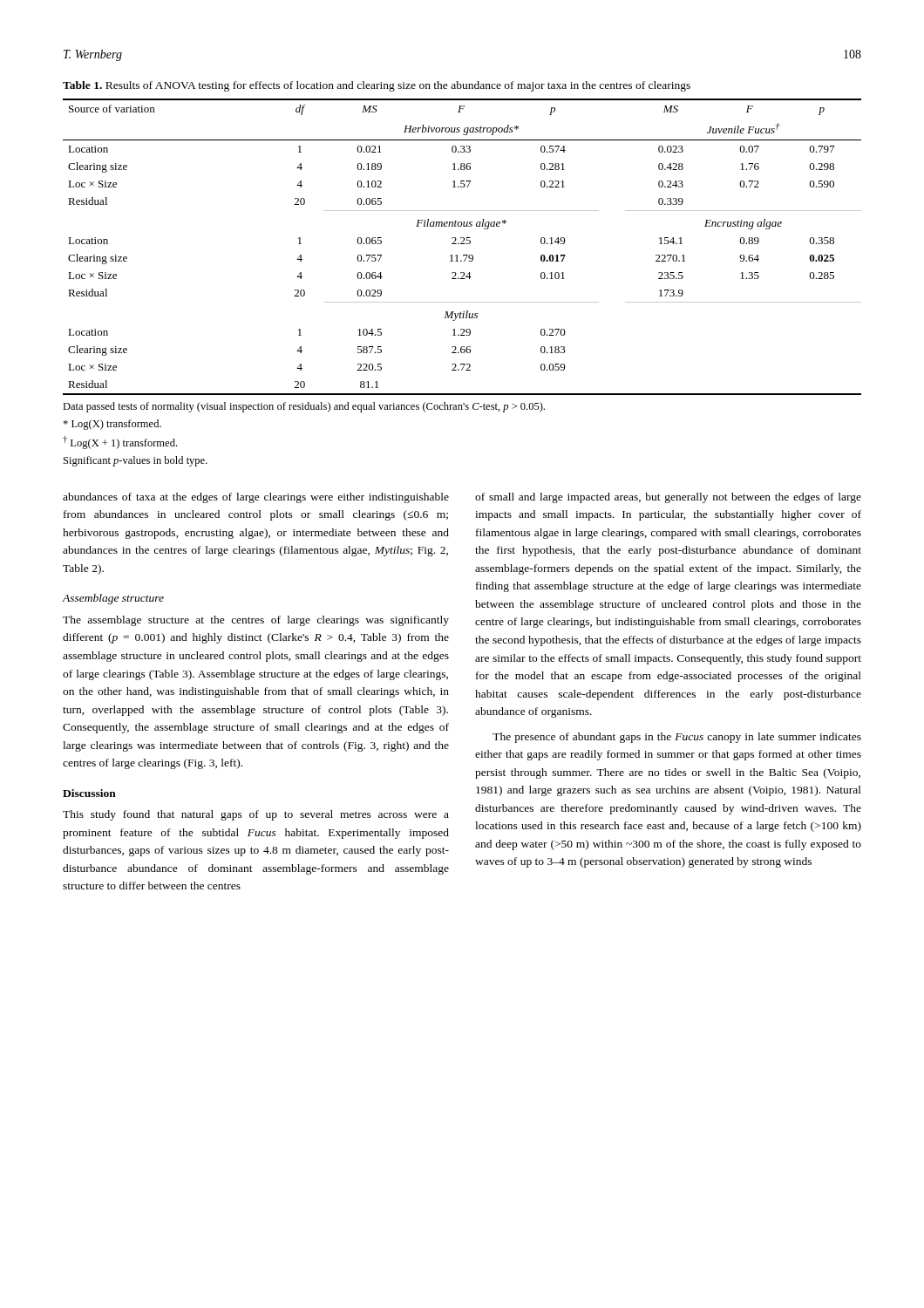Click the caption that begins "Table 1. Results of ANOVA testing for"

(377, 85)
